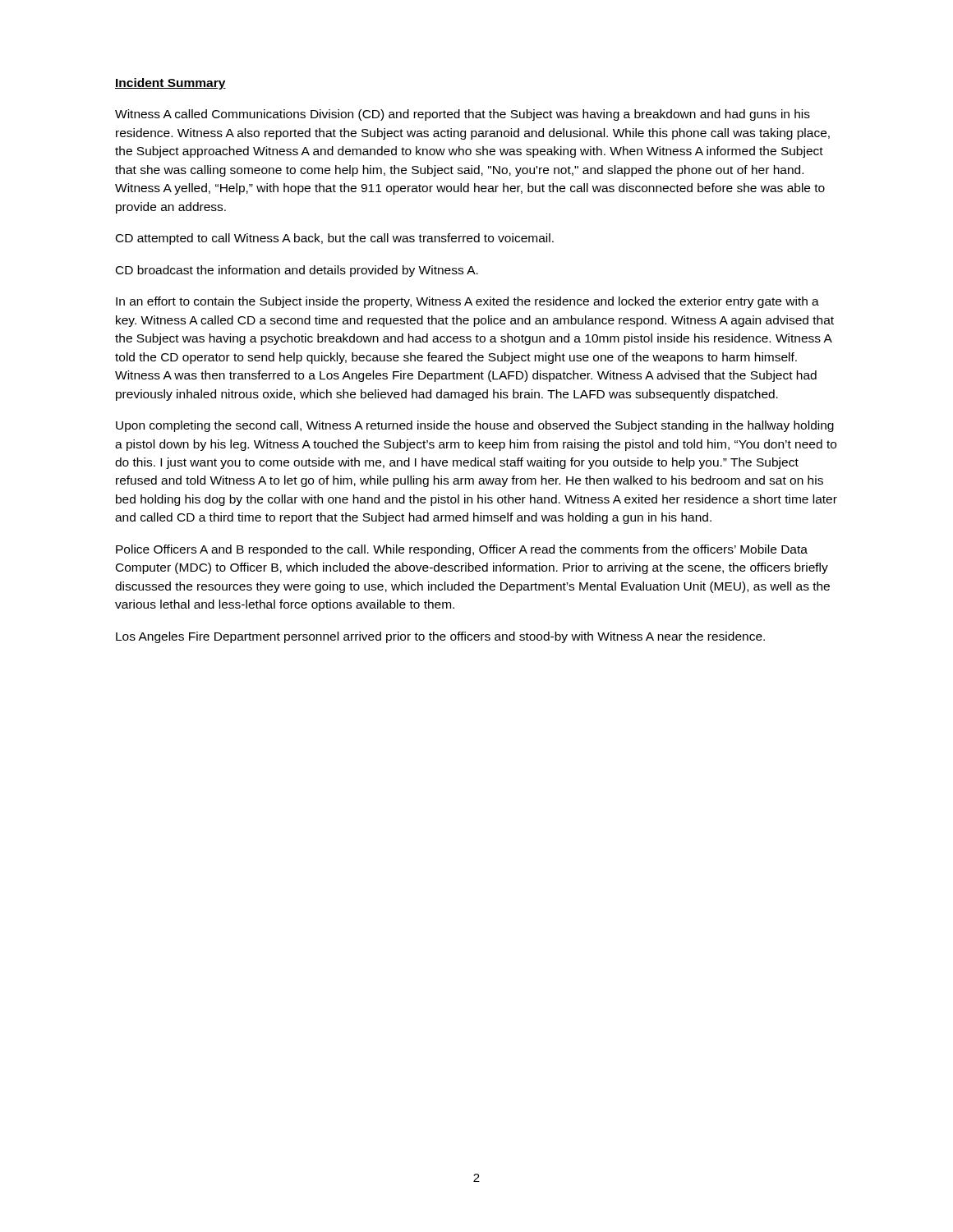Point to the block beginning "Los Angeles Fire Department personnel arrived prior"
Screen dimensions: 1232x953
(441, 636)
